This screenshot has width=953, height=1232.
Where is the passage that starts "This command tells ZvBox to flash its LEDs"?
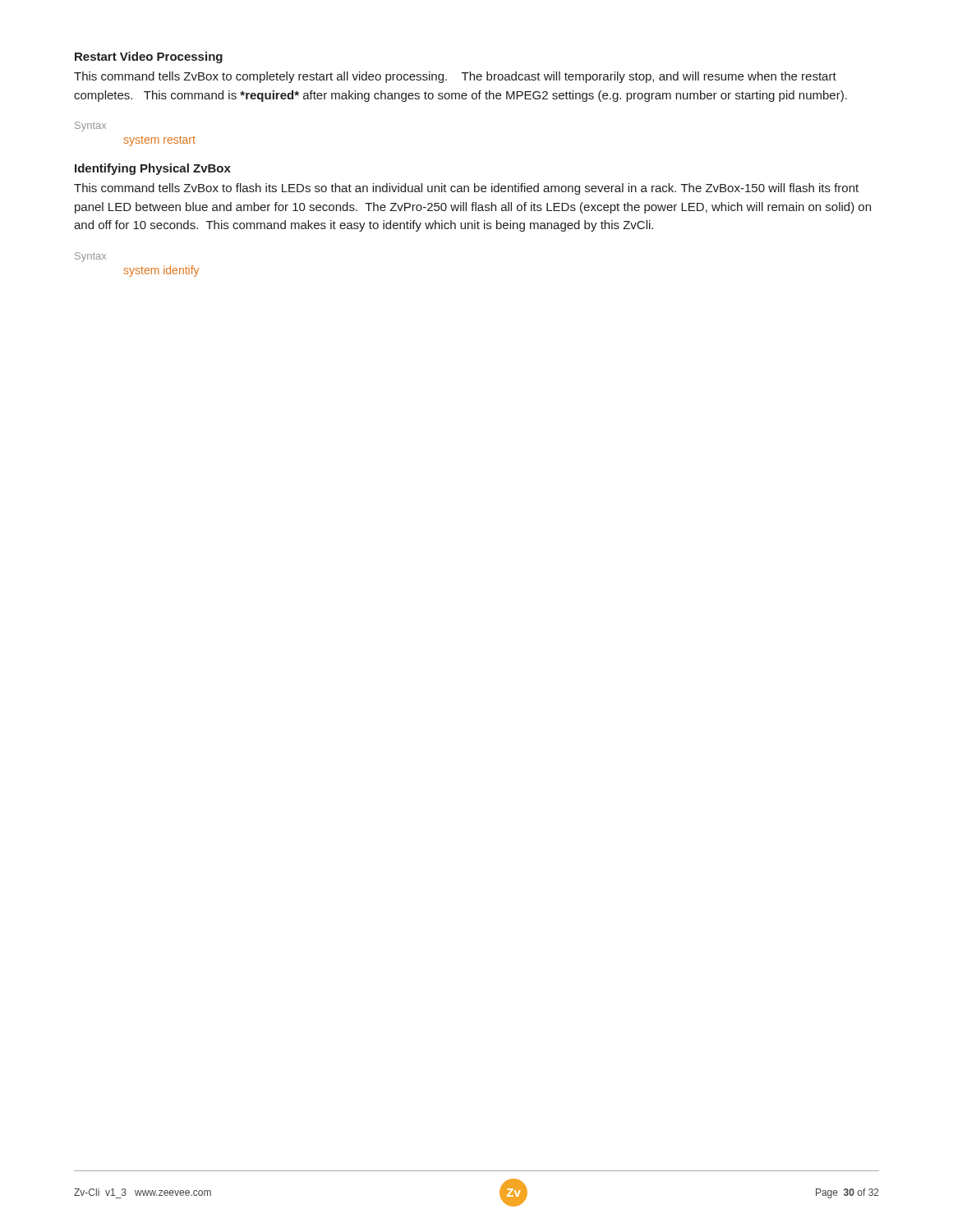(x=473, y=206)
